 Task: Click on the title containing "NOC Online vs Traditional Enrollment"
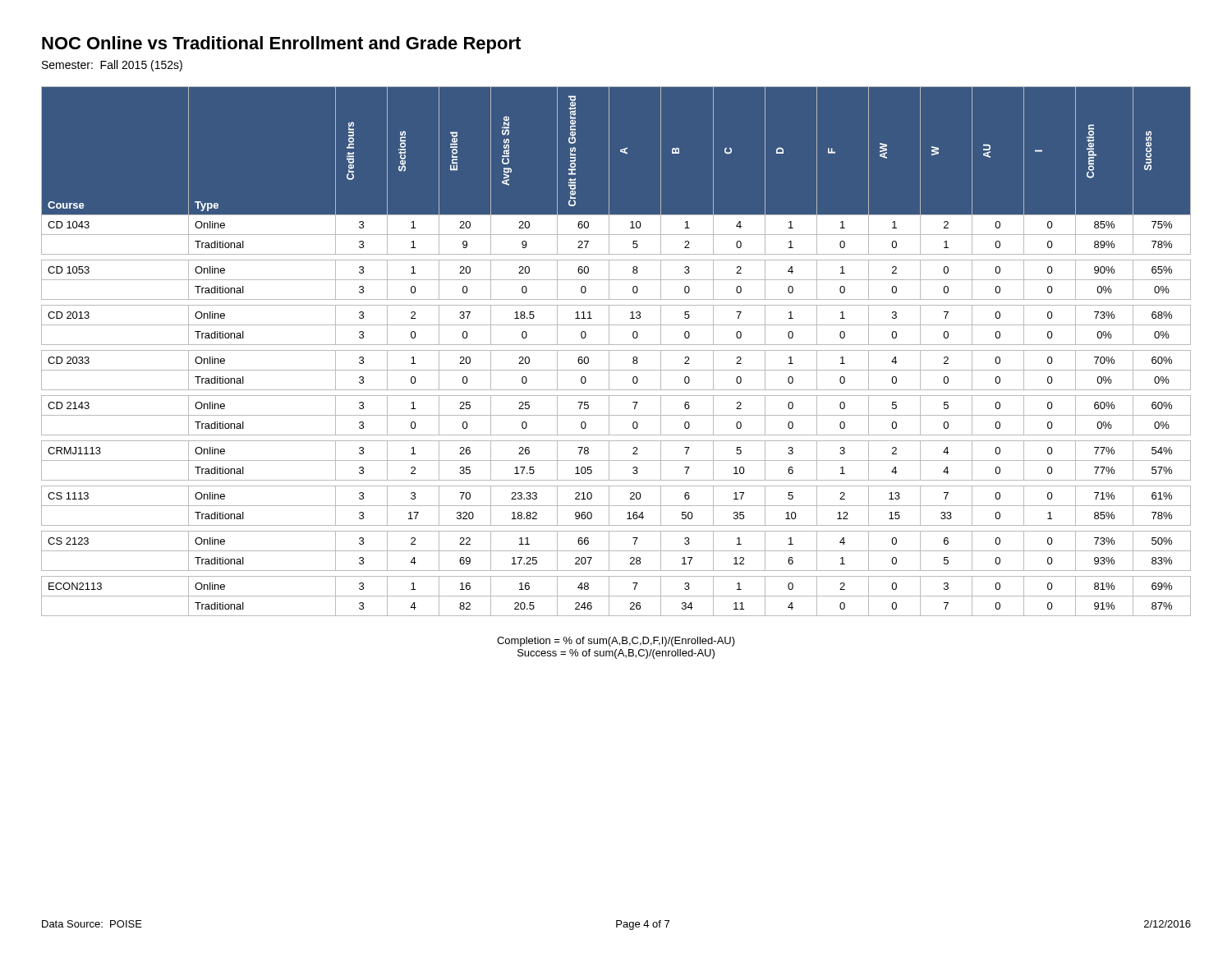281,43
